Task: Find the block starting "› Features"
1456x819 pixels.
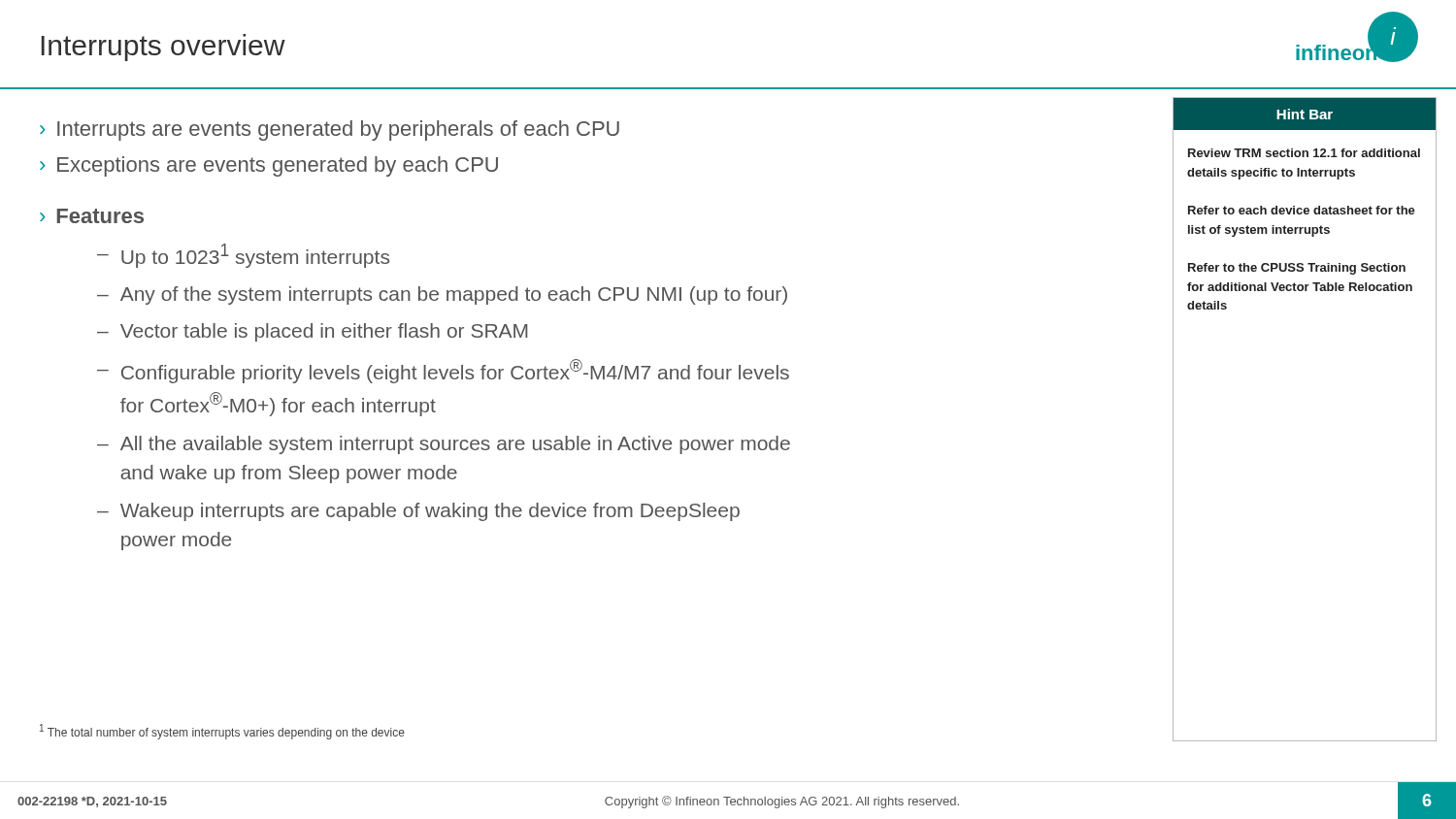Action: click(92, 216)
